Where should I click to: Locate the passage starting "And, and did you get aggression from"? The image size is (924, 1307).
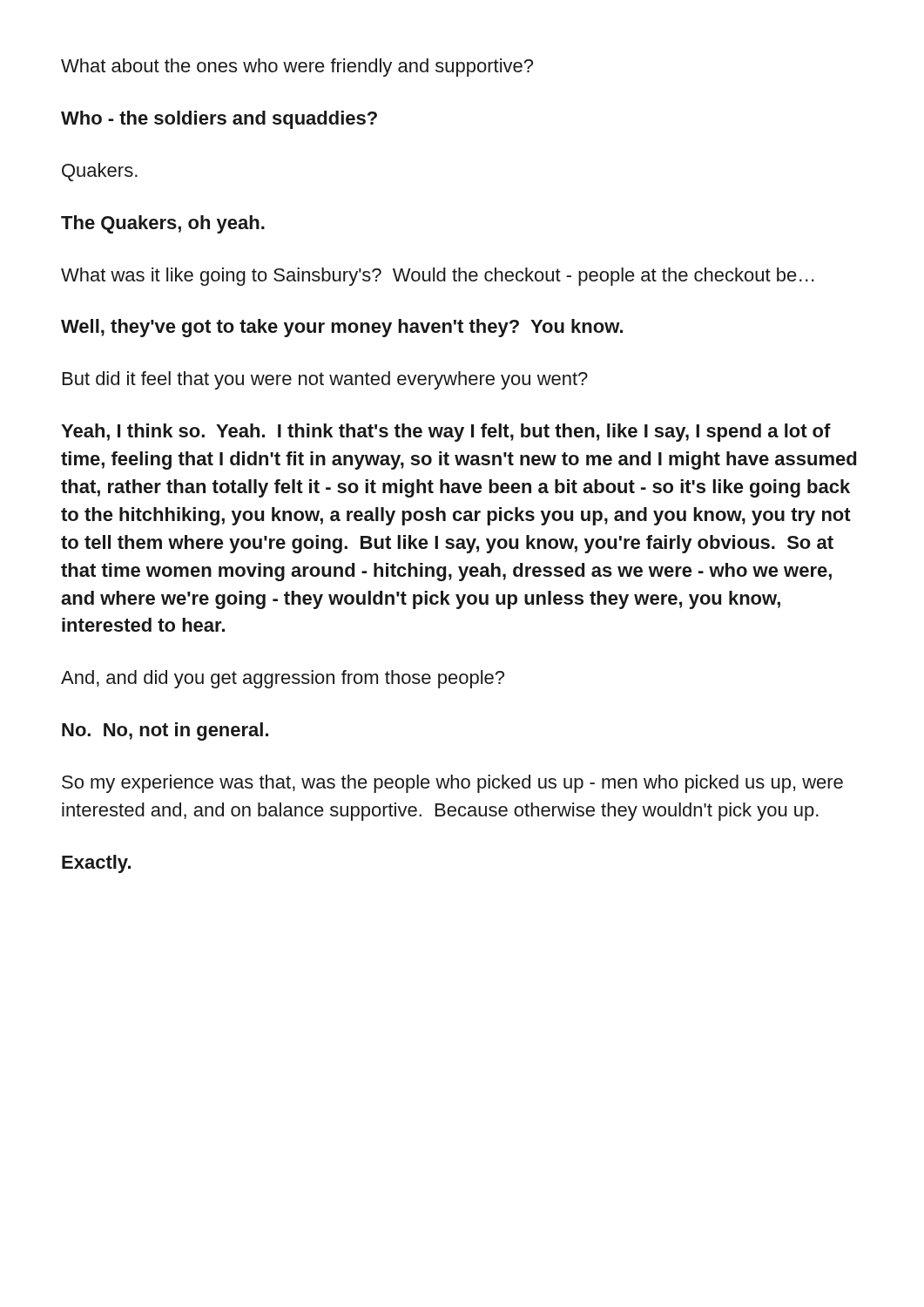point(283,678)
